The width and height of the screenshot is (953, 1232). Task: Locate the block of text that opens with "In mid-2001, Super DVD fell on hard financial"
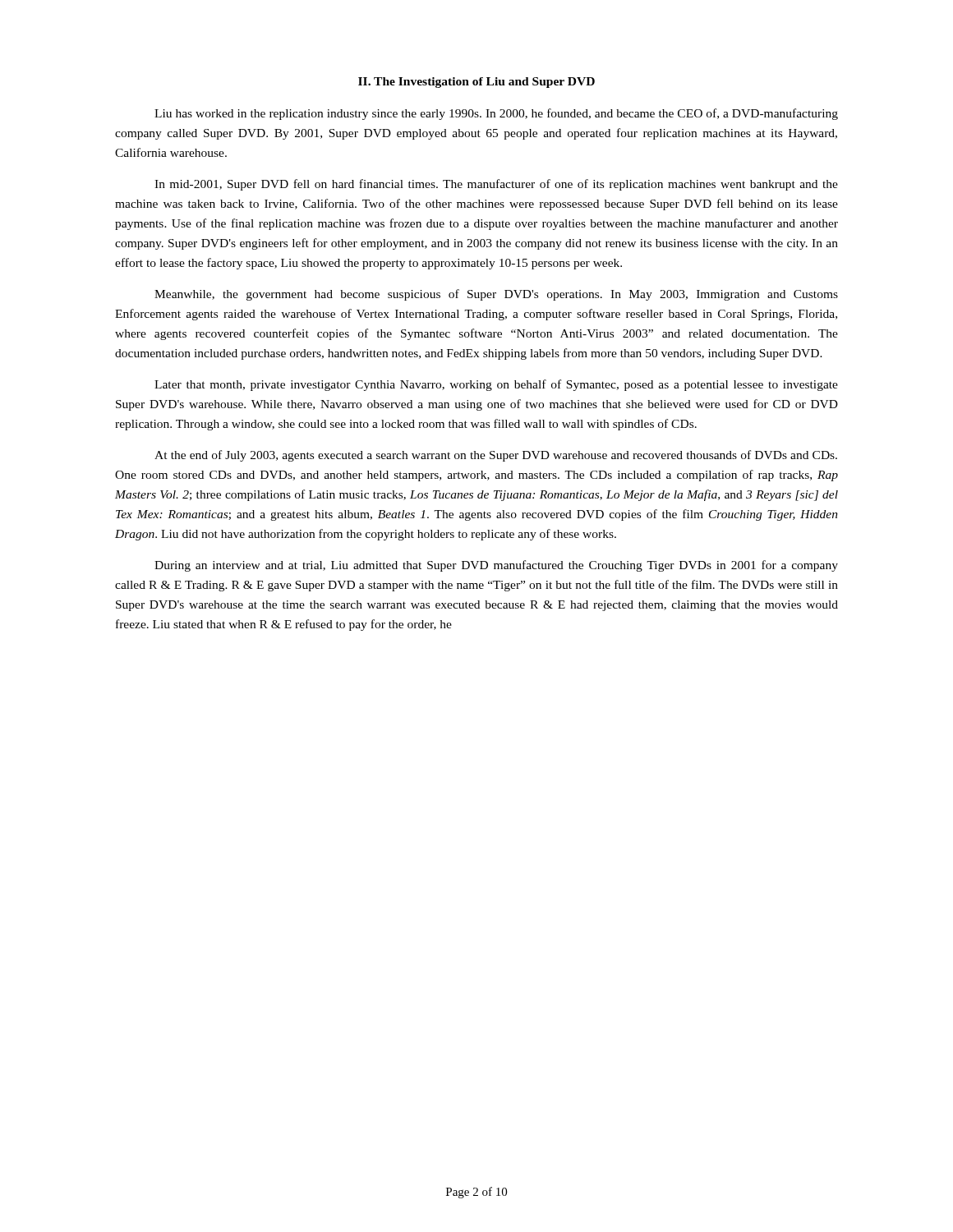pyautogui.click(x=476, y=223)
